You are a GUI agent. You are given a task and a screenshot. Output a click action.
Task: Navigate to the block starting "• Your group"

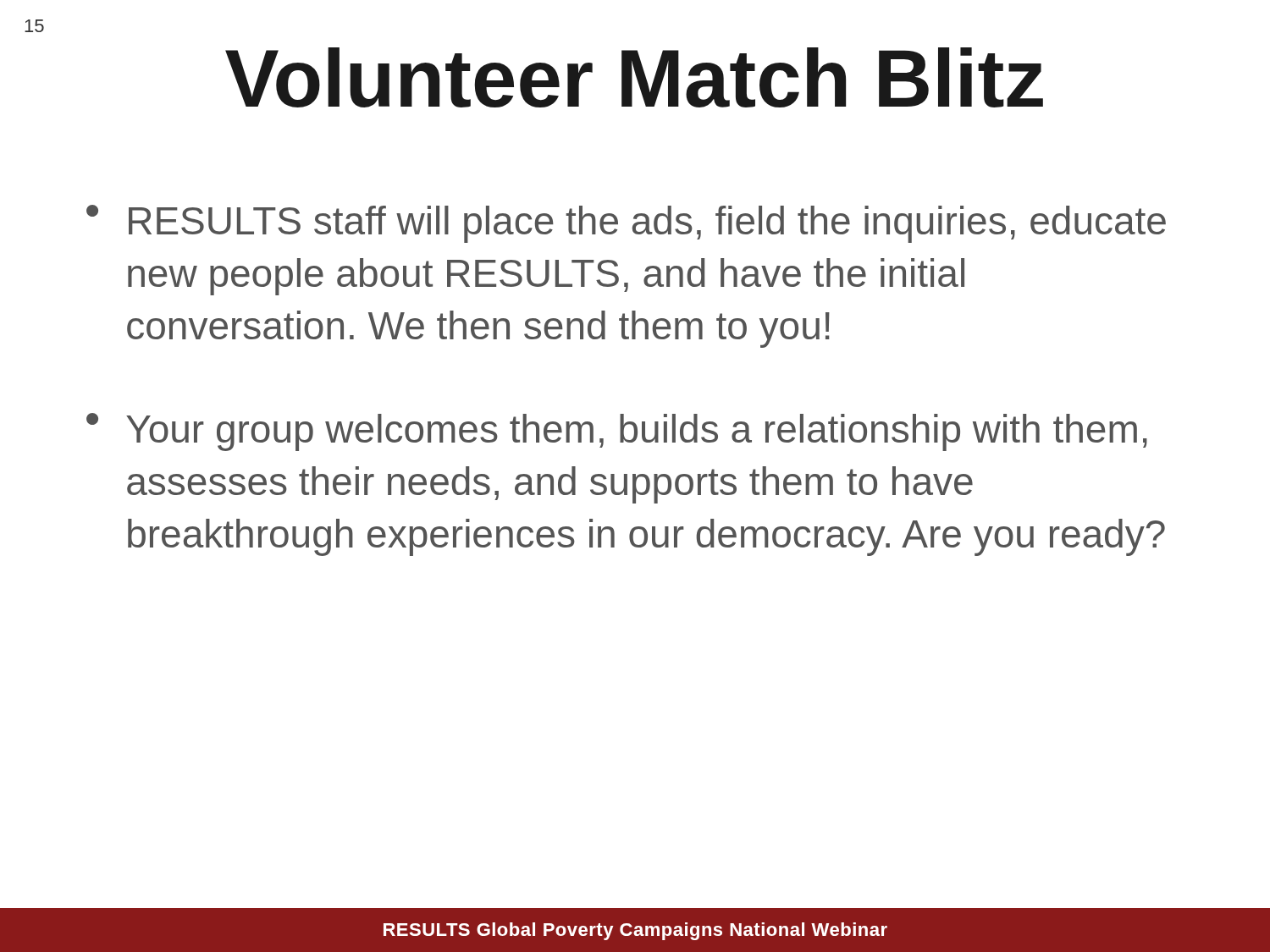click(x=635, y=482)
